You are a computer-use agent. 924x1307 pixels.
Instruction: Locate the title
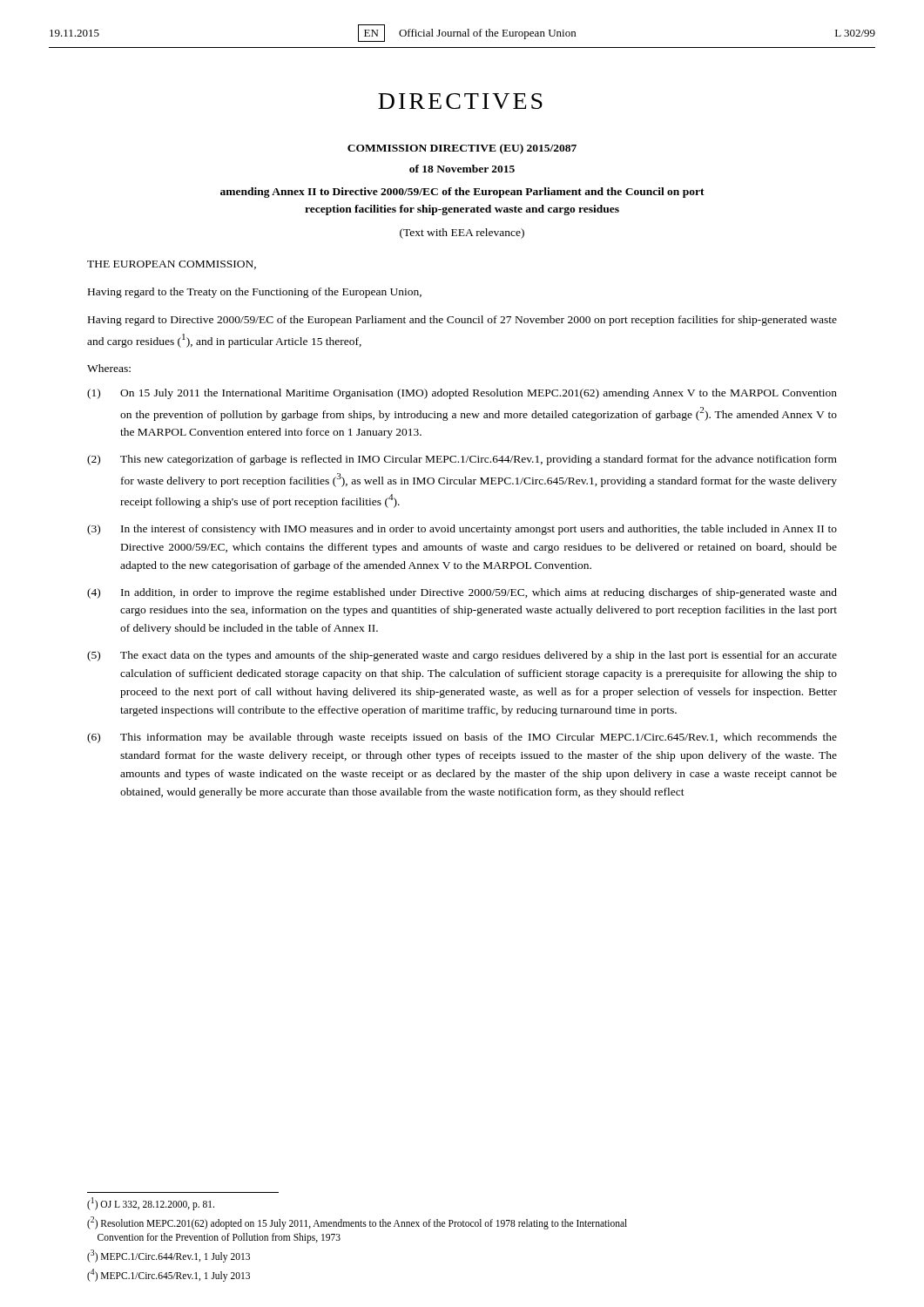point(462,101)
